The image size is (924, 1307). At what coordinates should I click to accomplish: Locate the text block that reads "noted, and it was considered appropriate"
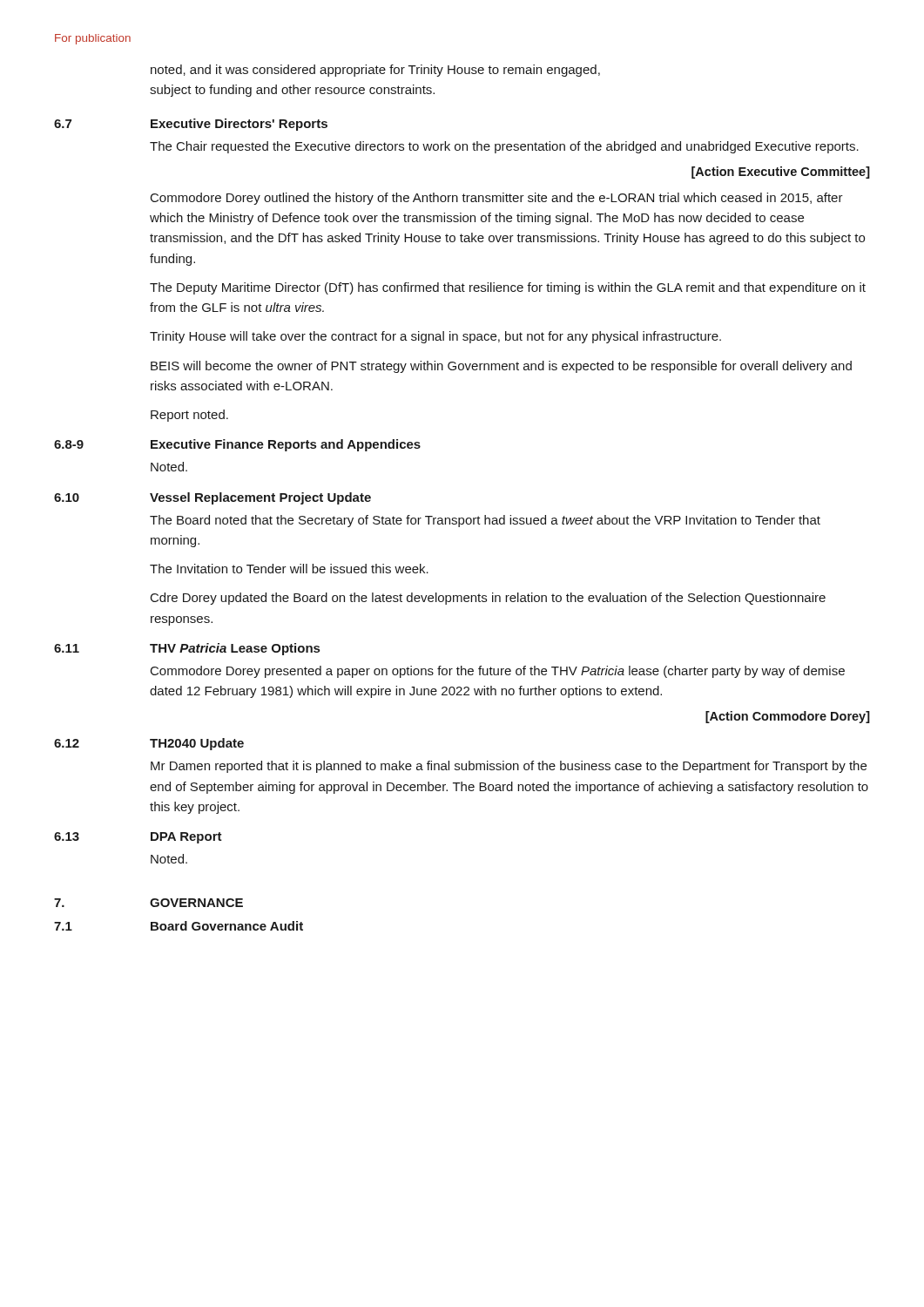click(x=375, y=79)
